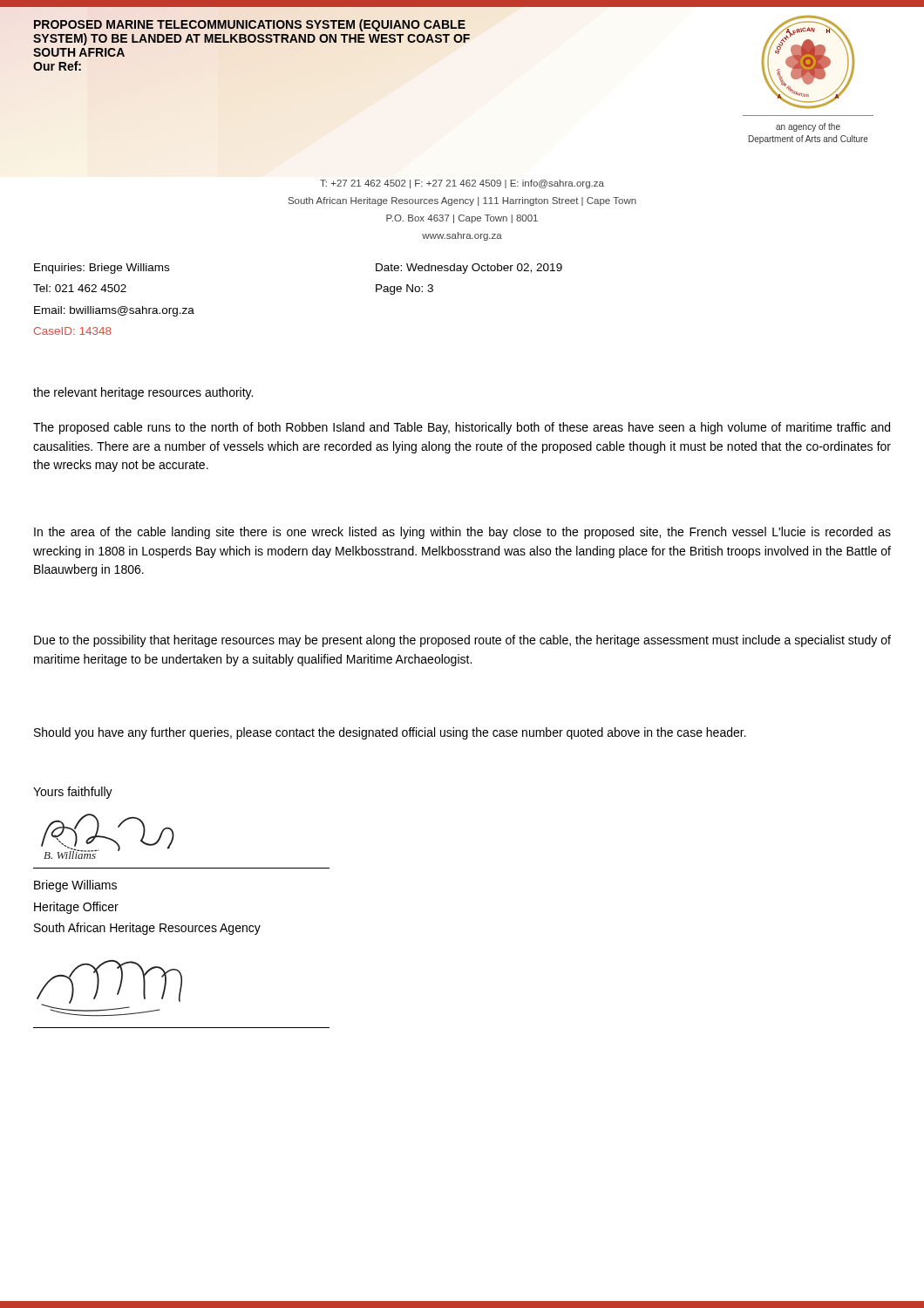
Task: Locate the block of text that opens with "Date: Wednesday October 02, 2019 Page"
Action: pos(469,278)
